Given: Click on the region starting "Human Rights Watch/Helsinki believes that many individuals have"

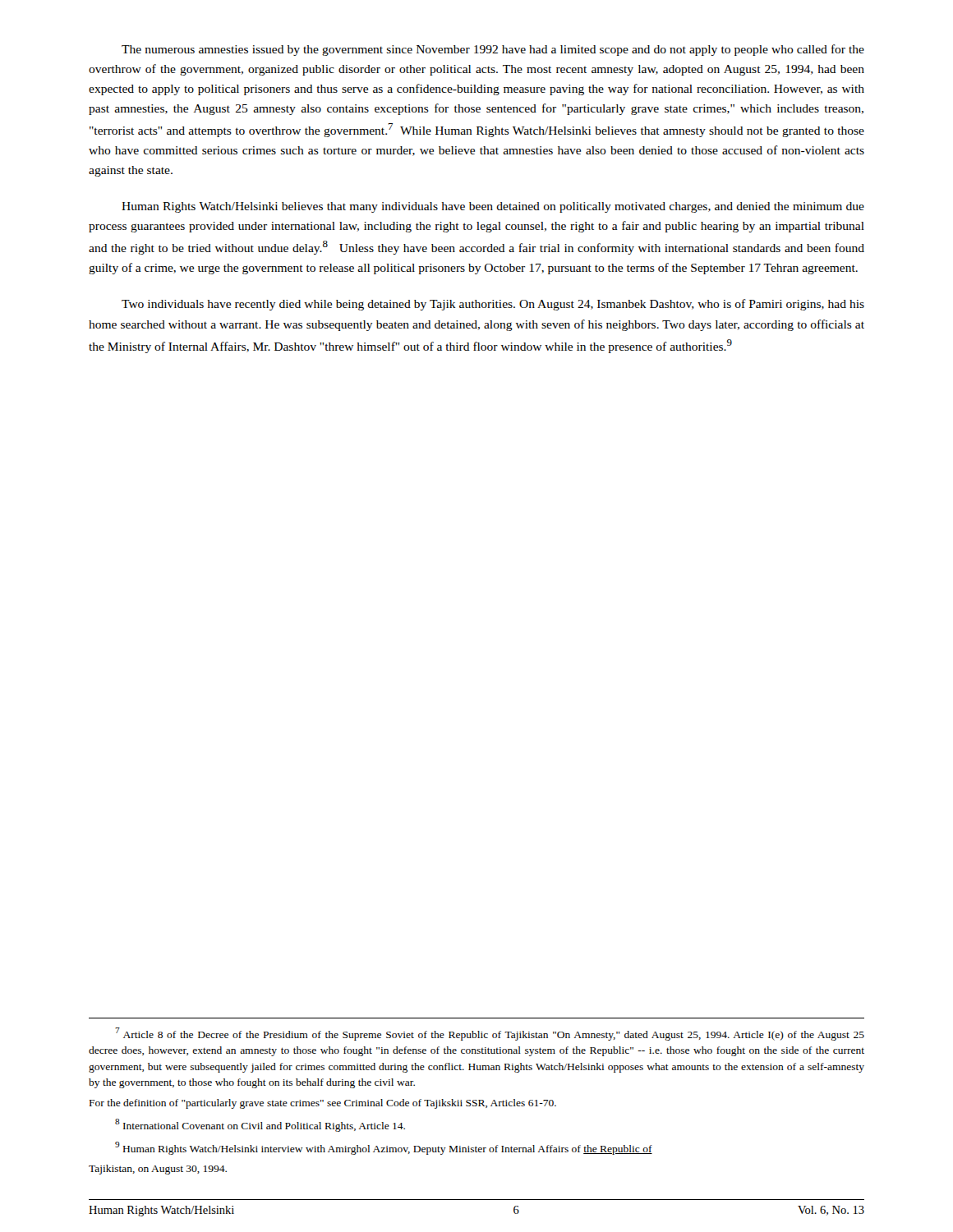Looking at the screenshot, I should [476, 237].
